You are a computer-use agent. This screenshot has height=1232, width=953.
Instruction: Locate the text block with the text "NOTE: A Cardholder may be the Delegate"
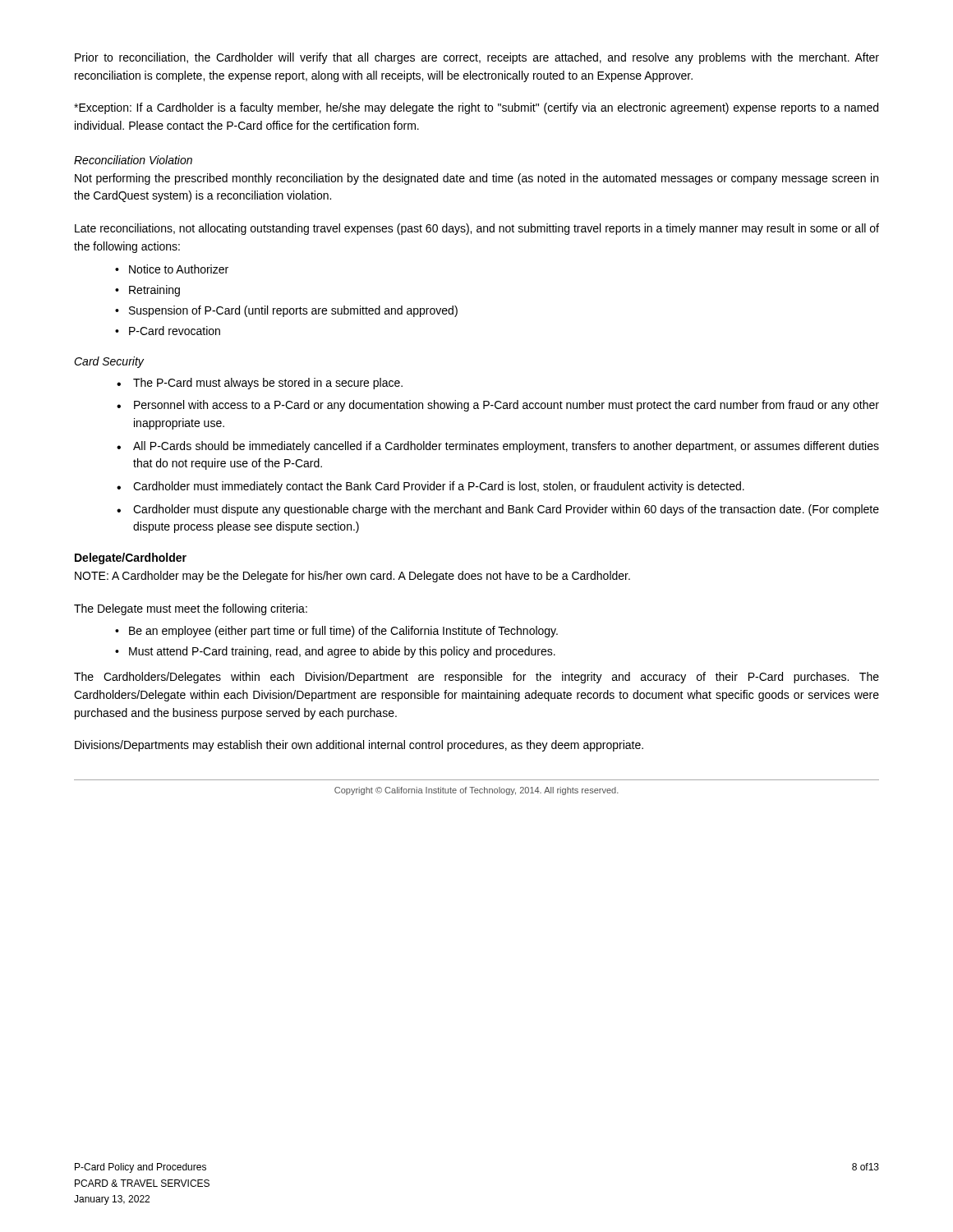click(352, 576)
